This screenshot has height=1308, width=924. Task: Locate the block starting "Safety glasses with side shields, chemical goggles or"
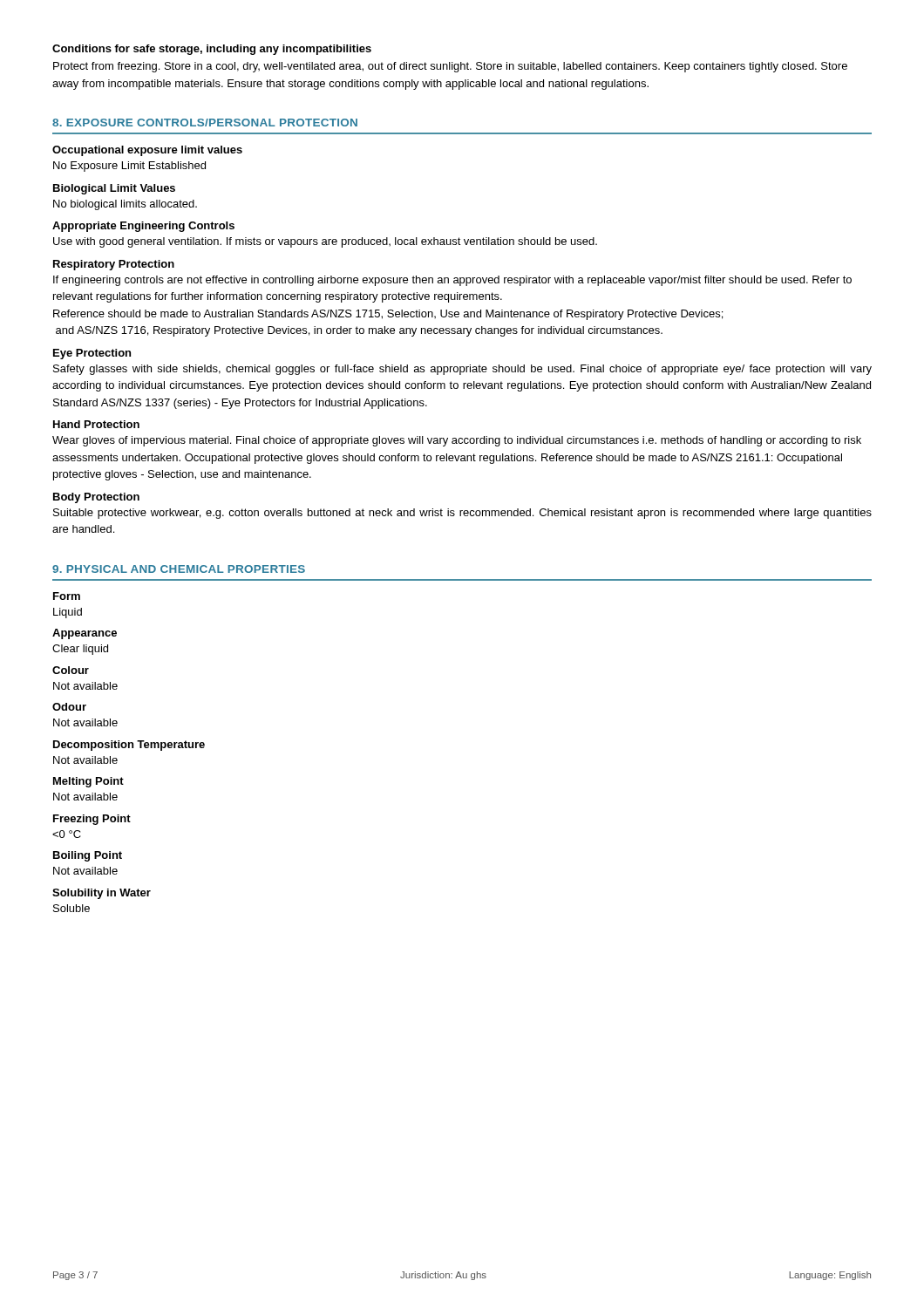pos(462,385)
